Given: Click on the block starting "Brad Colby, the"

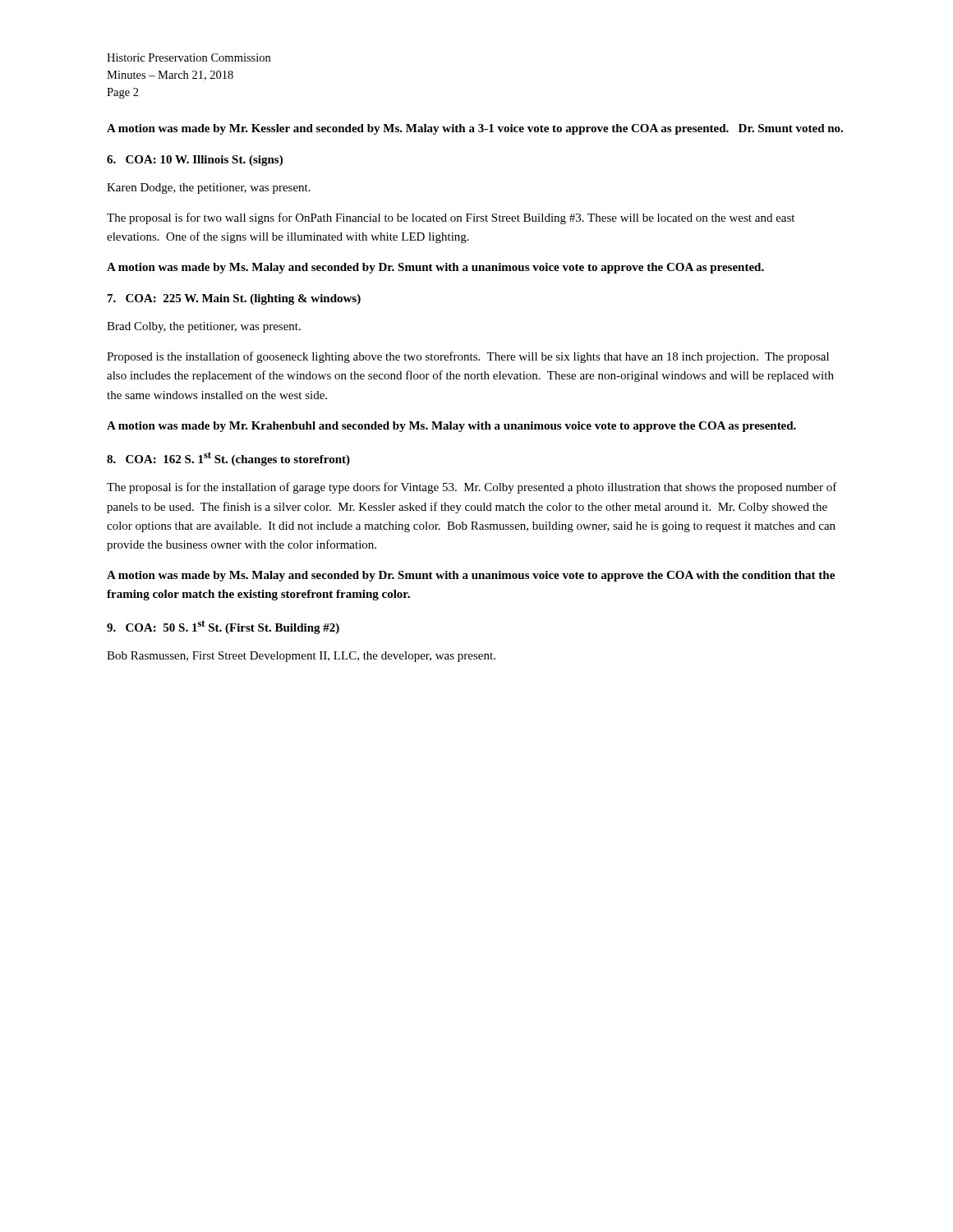Looking at the screenshot, I should 204,326.
